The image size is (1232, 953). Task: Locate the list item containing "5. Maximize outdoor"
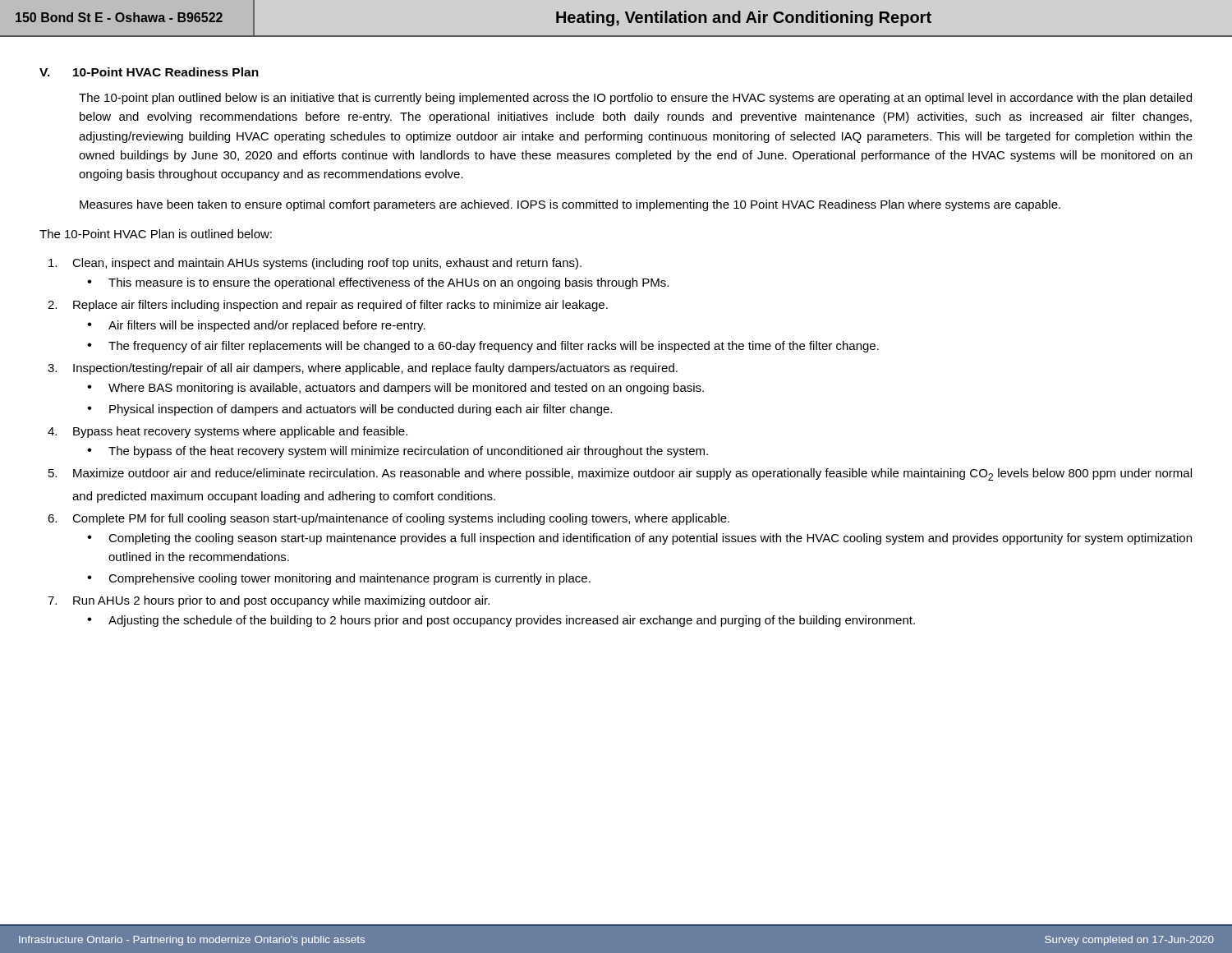pos(620,484)
